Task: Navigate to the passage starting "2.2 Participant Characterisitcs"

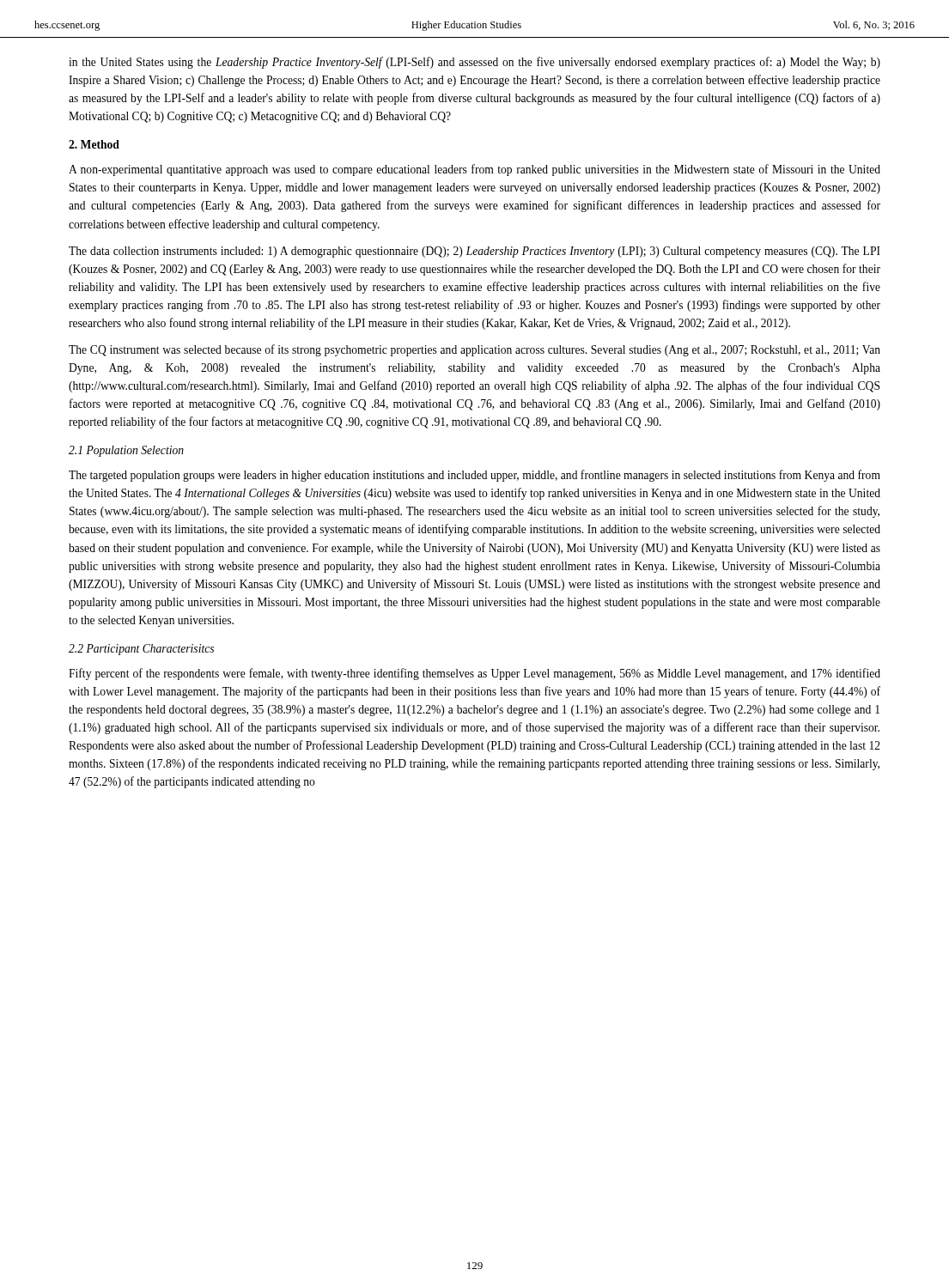Action: tap(141, 650)
